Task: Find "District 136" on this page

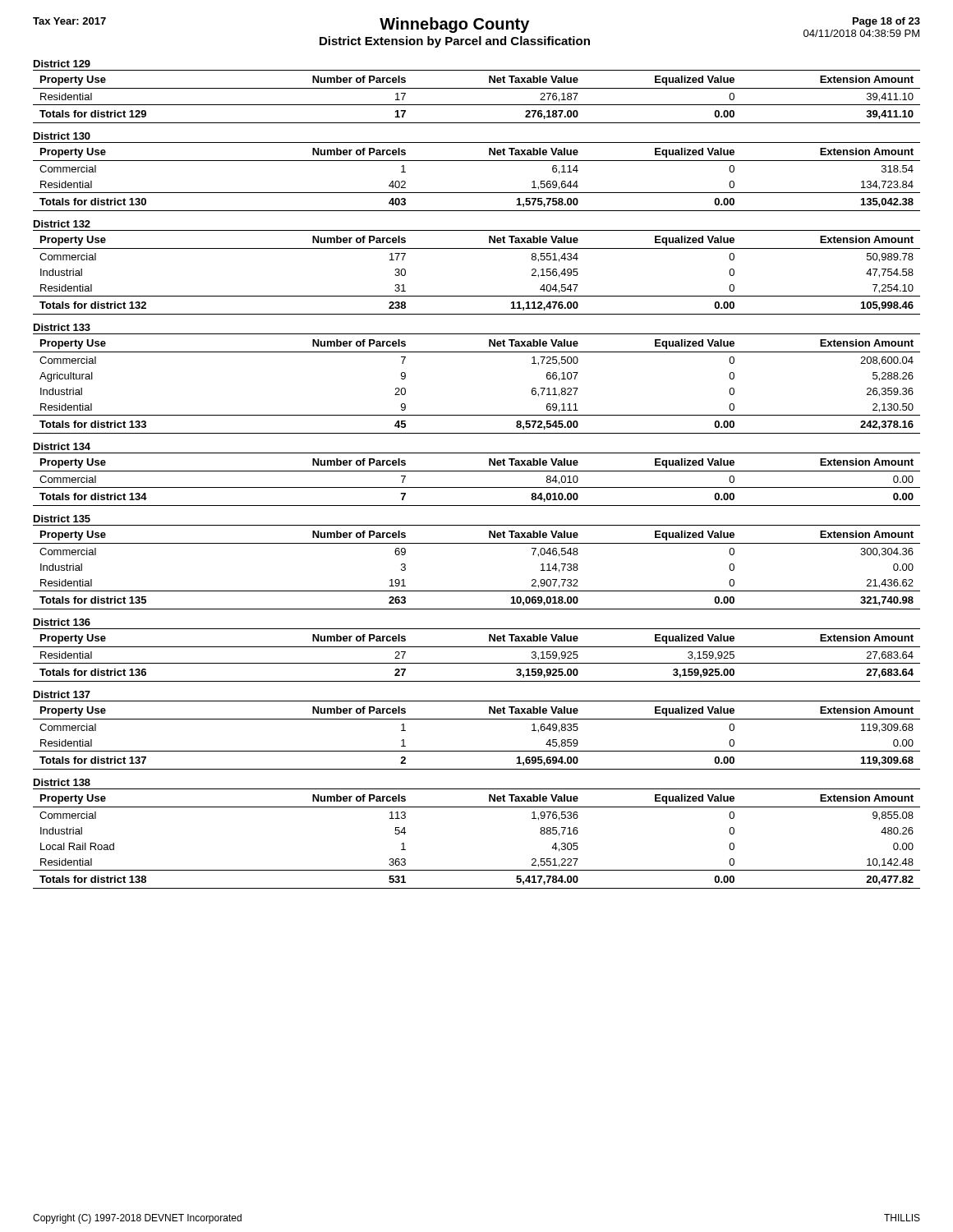Action: (x=62, y=622)
